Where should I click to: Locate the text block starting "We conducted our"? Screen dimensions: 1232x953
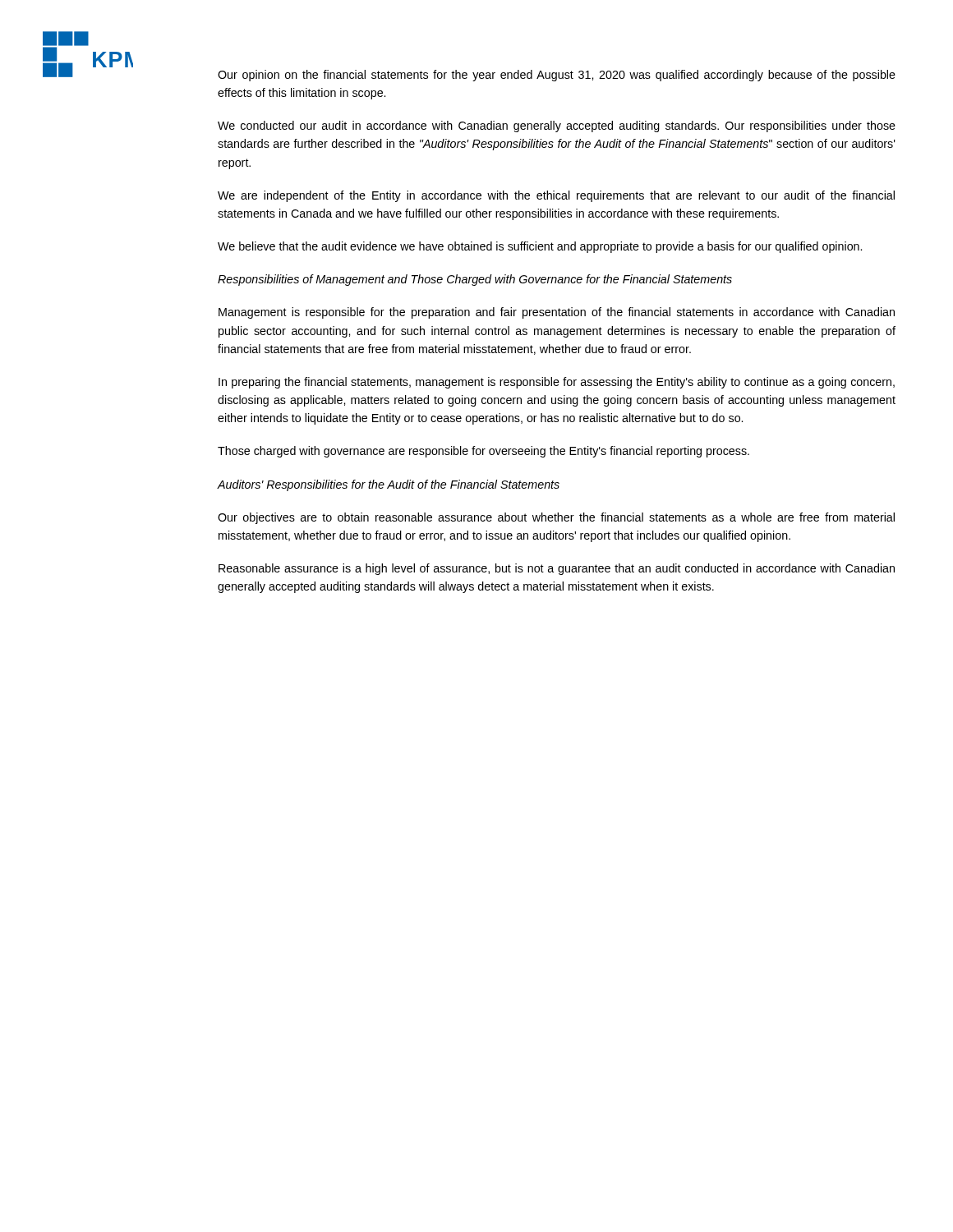pos(557,144)
